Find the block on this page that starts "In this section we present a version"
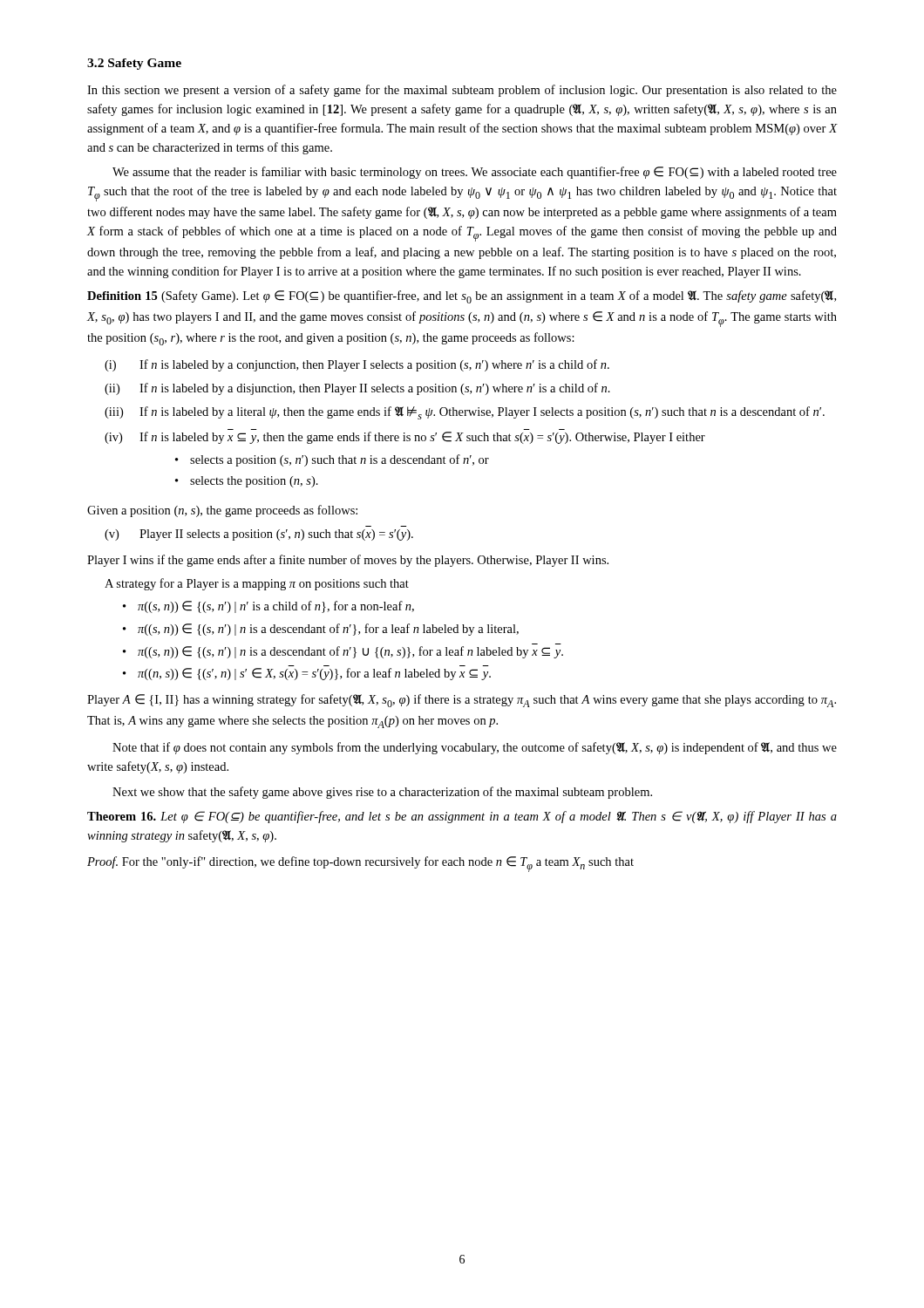Screen dimensions: 1308x924 (462, 181)
